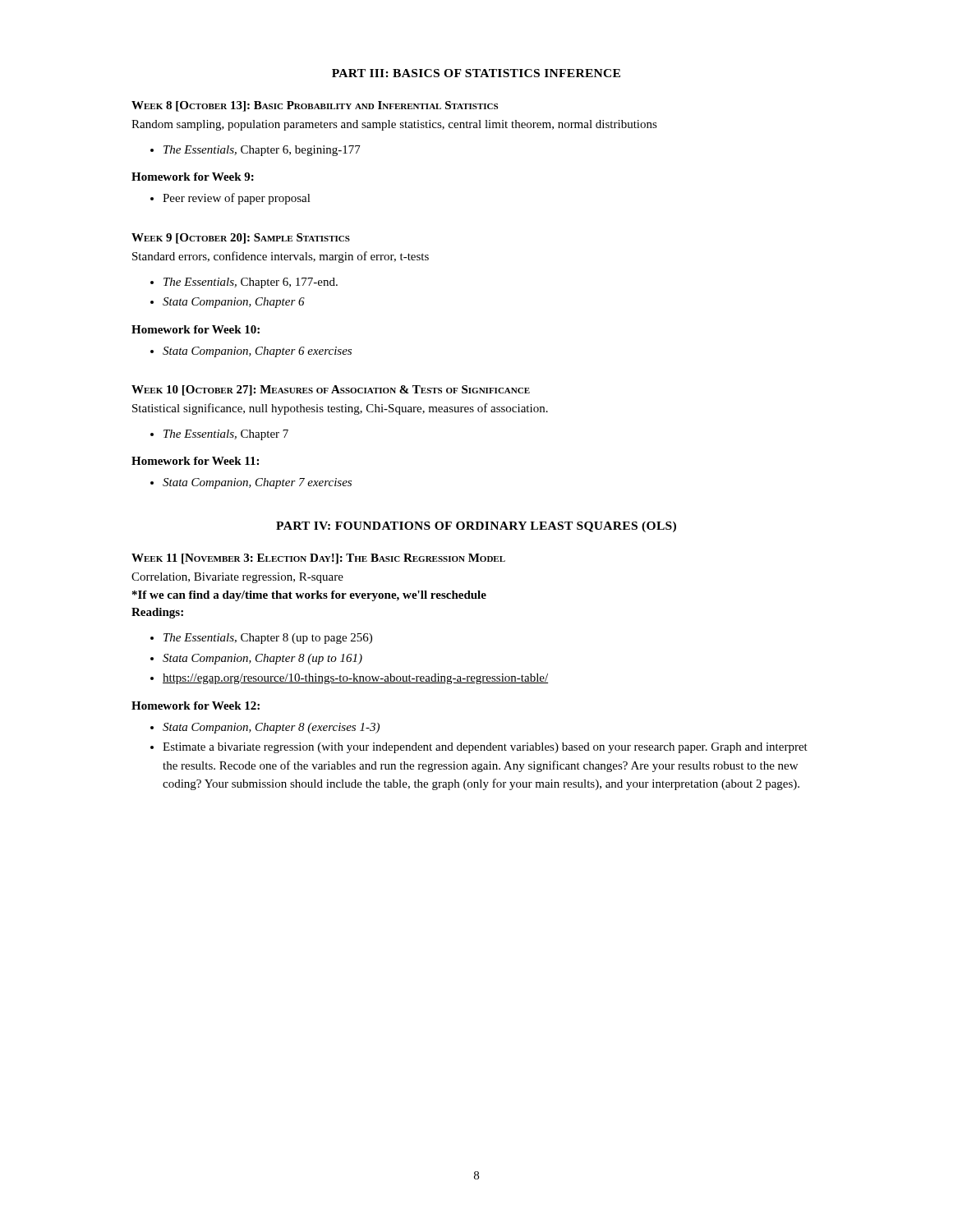Viewport: 953px width, 1232px height.
Task: Find "The Essentials, Chapter 7" on this page
Action: (226, 433)
